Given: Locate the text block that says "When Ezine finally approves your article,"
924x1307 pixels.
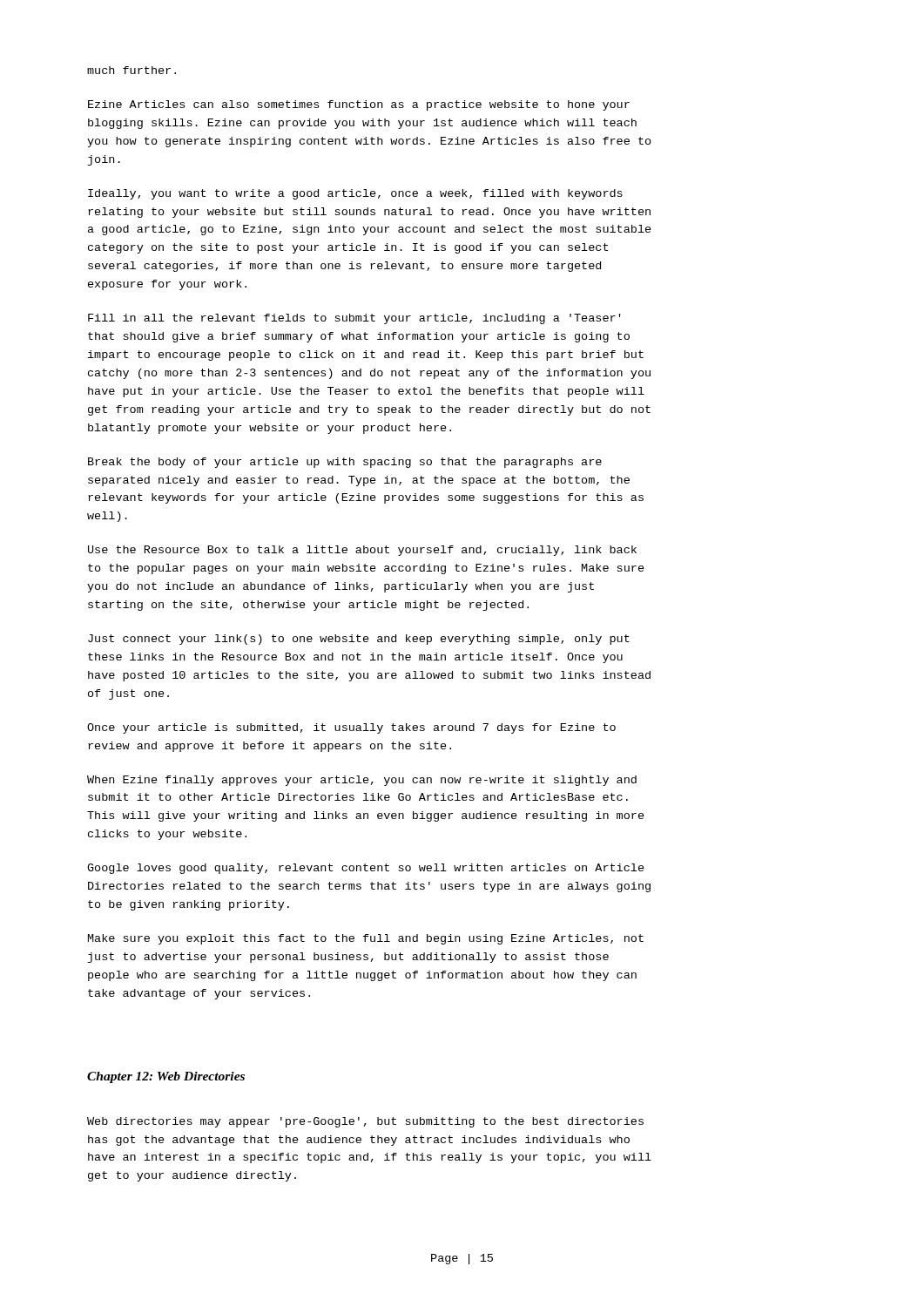Looking at the screenshot, I should click(x=366, y=807).
